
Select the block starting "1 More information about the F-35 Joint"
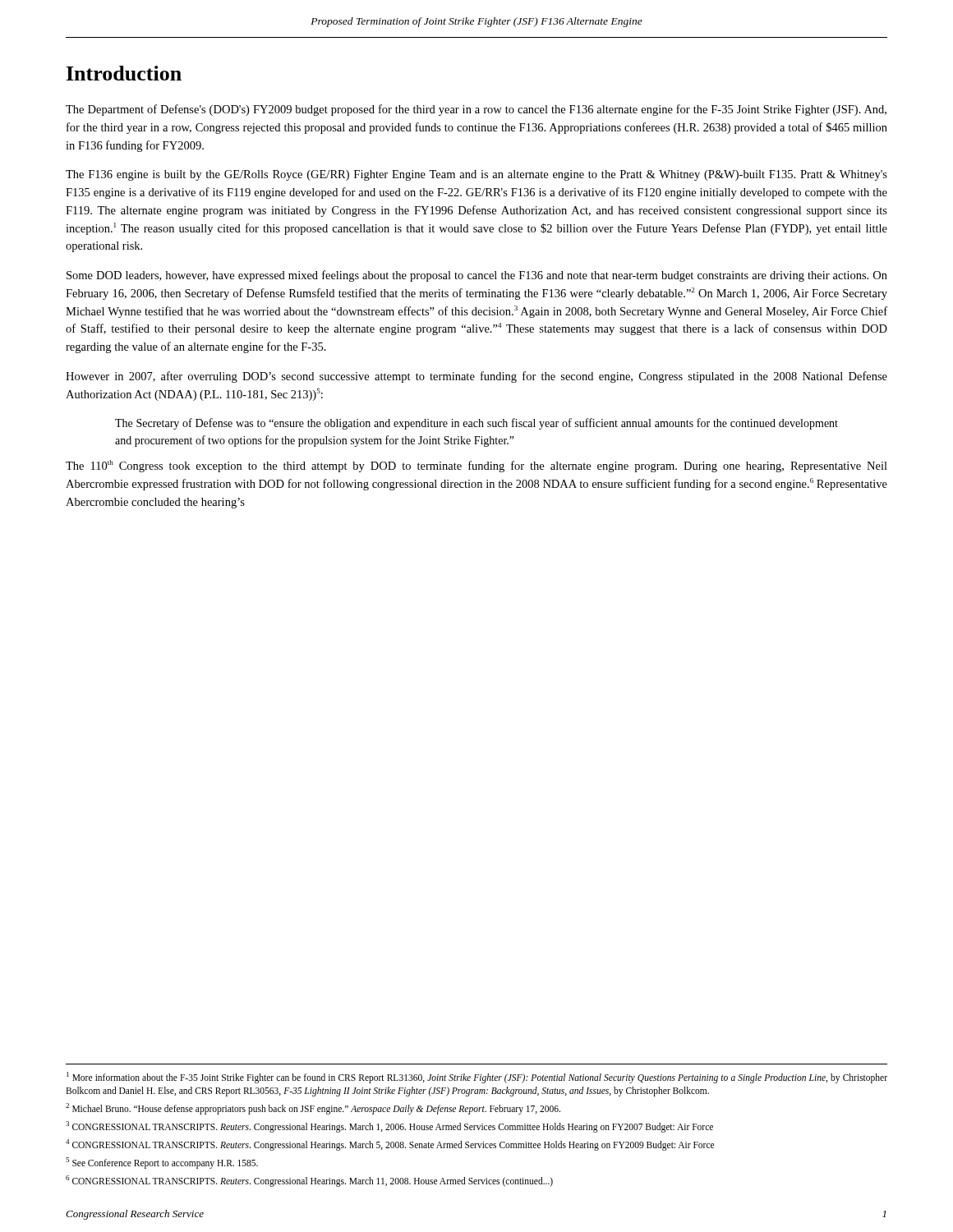coord(476,1083)
